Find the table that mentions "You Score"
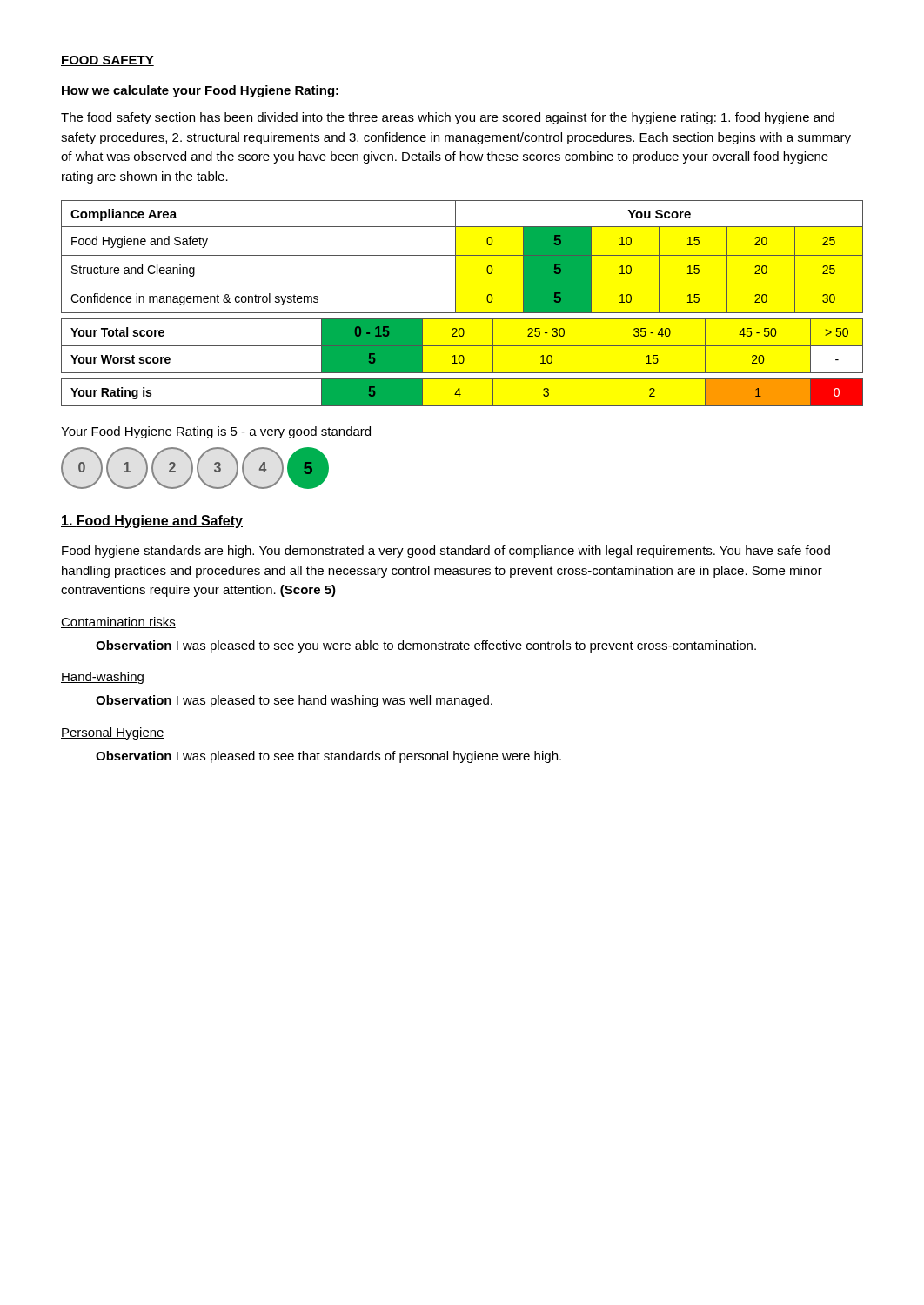The height and width of the screenshot is (1305, 924). [x=462, y=303]
